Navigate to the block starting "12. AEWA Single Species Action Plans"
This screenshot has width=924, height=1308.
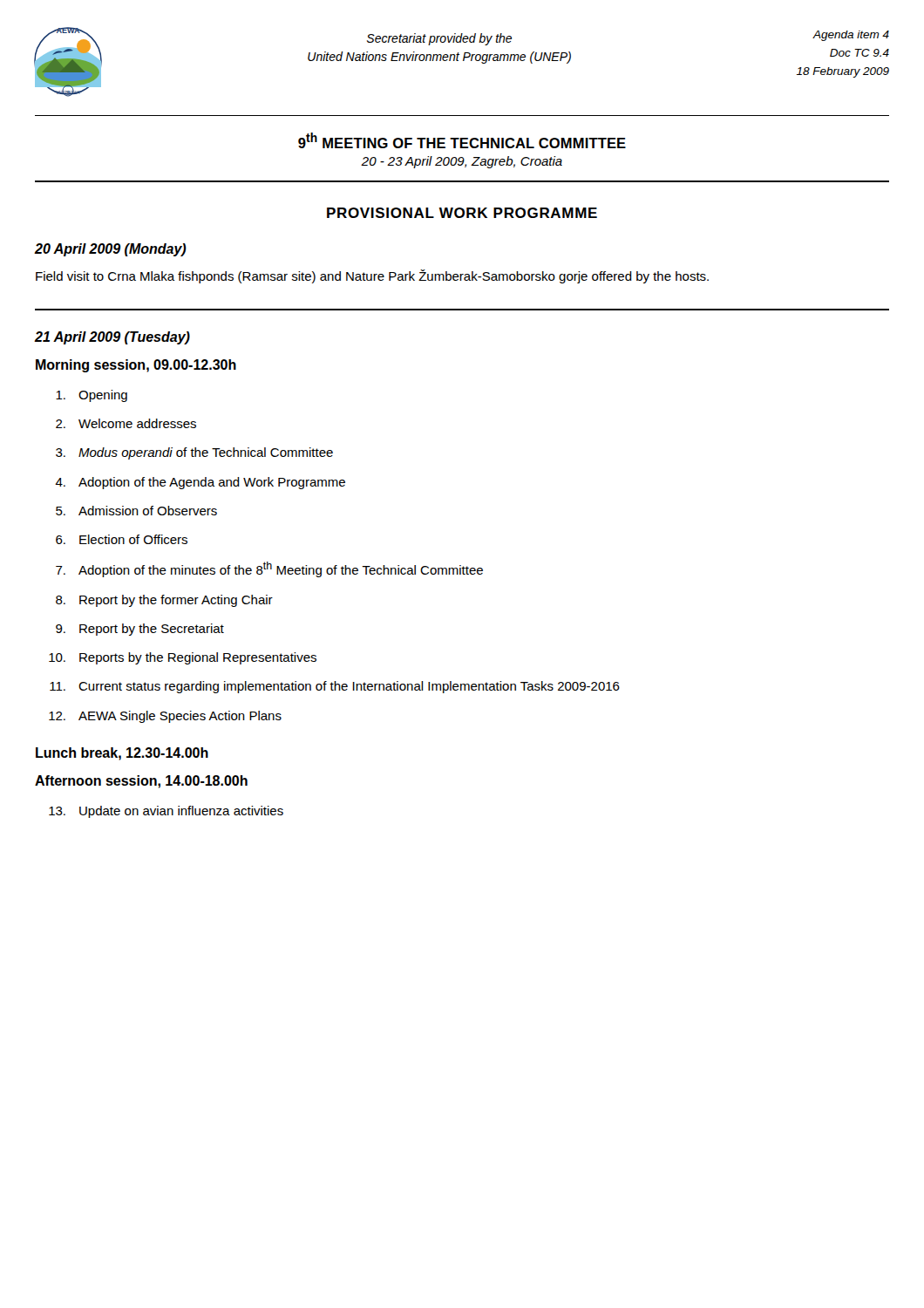(x=165, y=717)
